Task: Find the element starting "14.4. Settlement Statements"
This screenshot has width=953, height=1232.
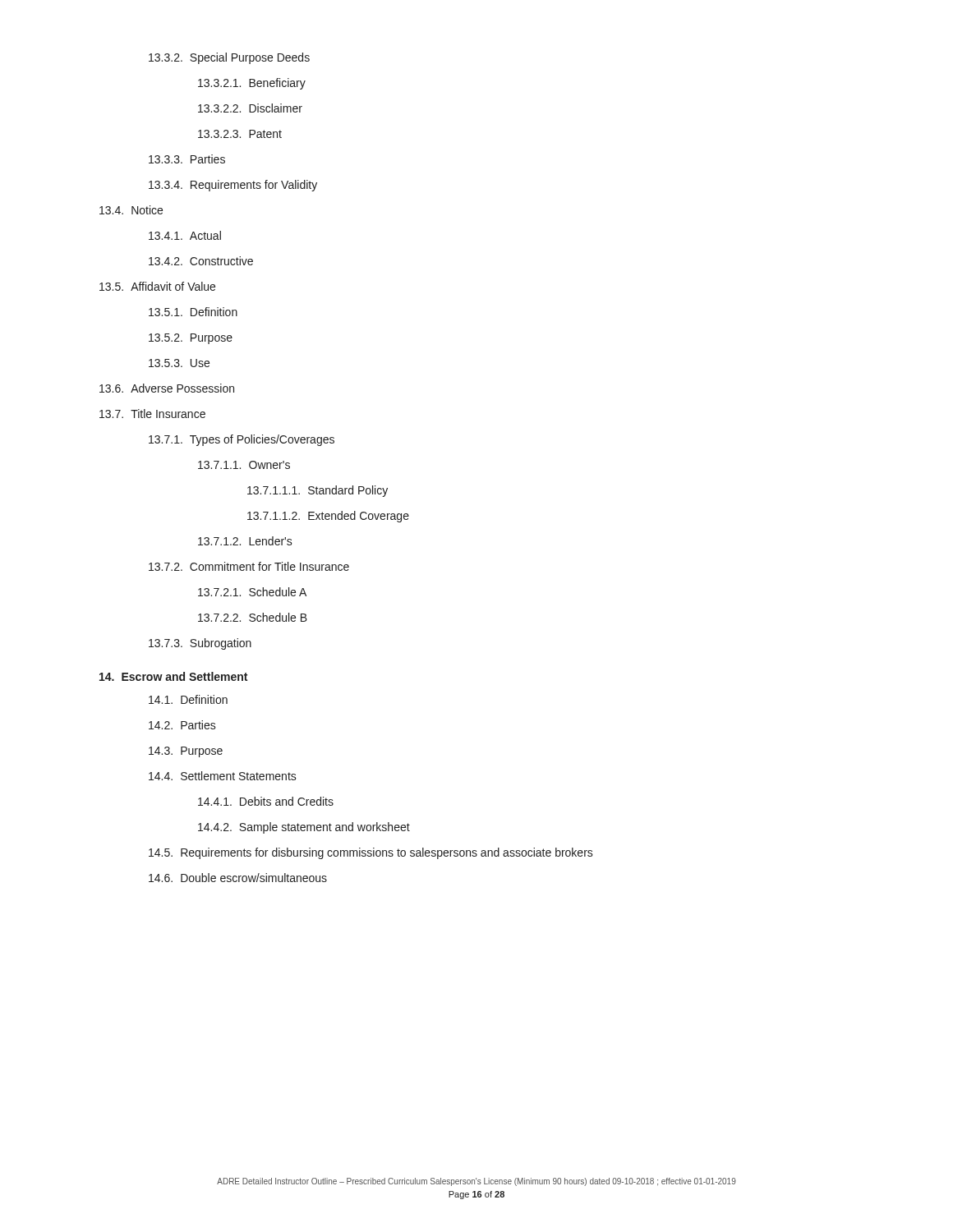Action: (222, 777)
